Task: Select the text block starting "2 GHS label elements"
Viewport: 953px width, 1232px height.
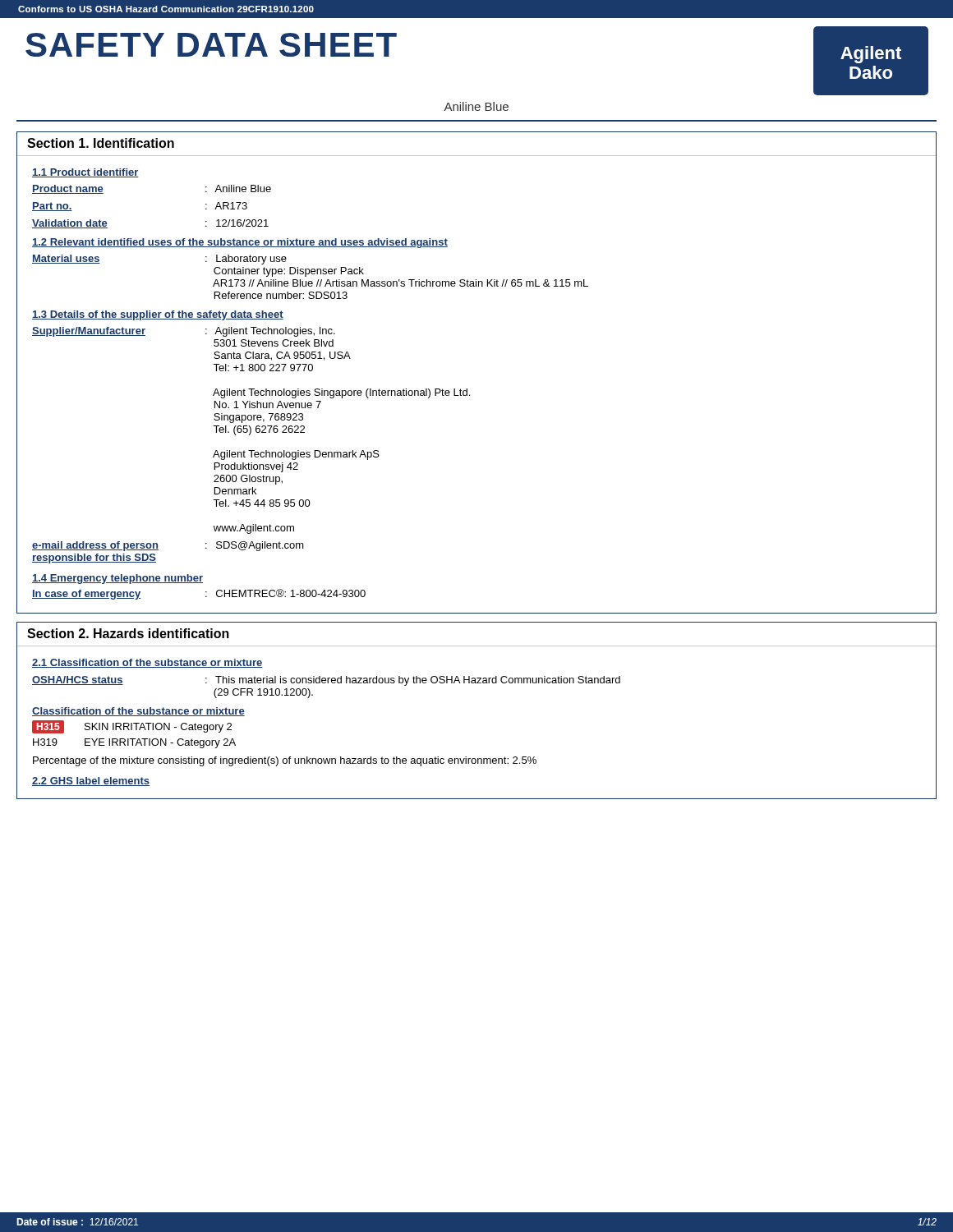Action: [x=91, y=781]
